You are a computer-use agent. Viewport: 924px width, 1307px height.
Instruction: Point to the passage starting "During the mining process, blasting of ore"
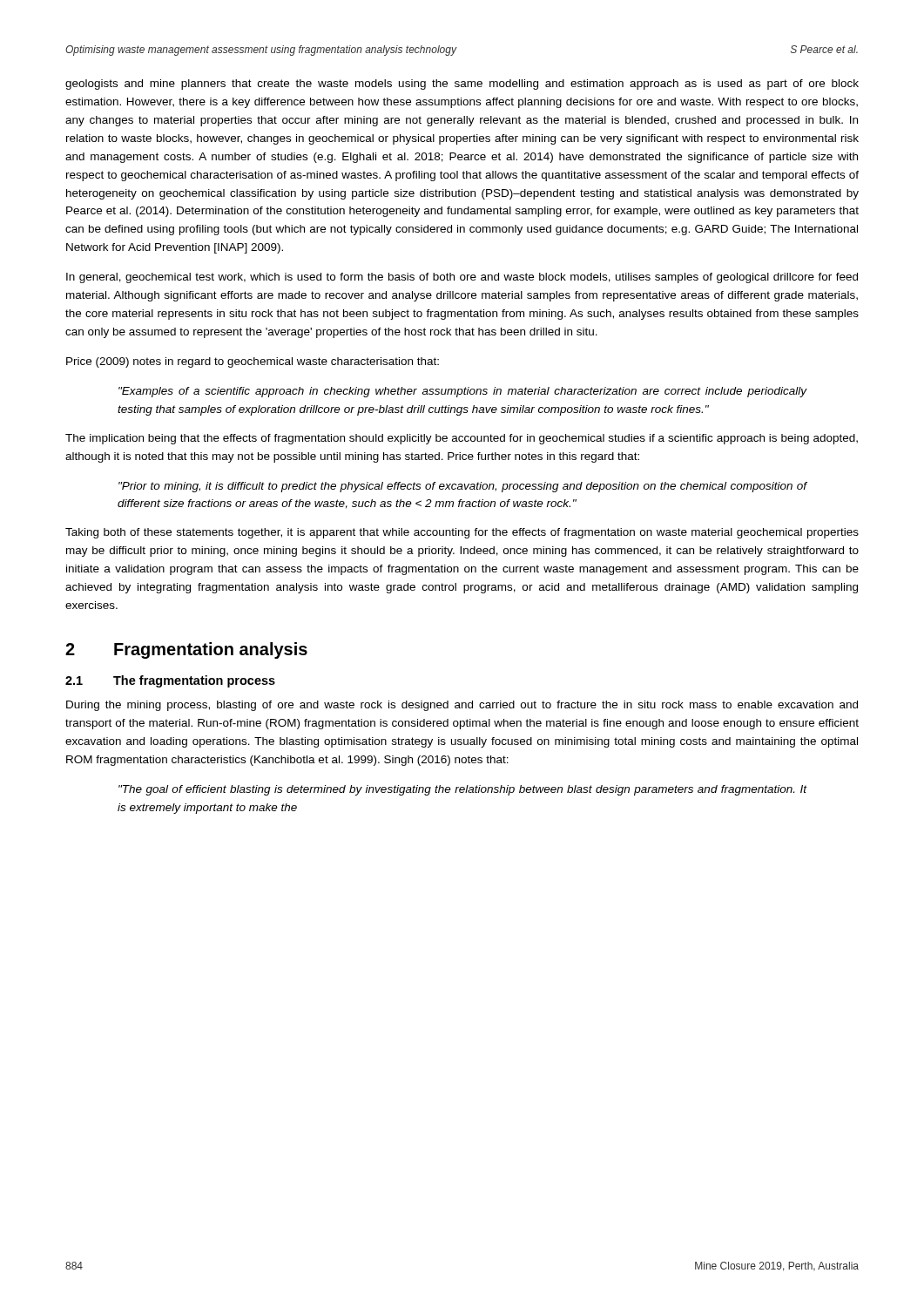click(462, 732)
